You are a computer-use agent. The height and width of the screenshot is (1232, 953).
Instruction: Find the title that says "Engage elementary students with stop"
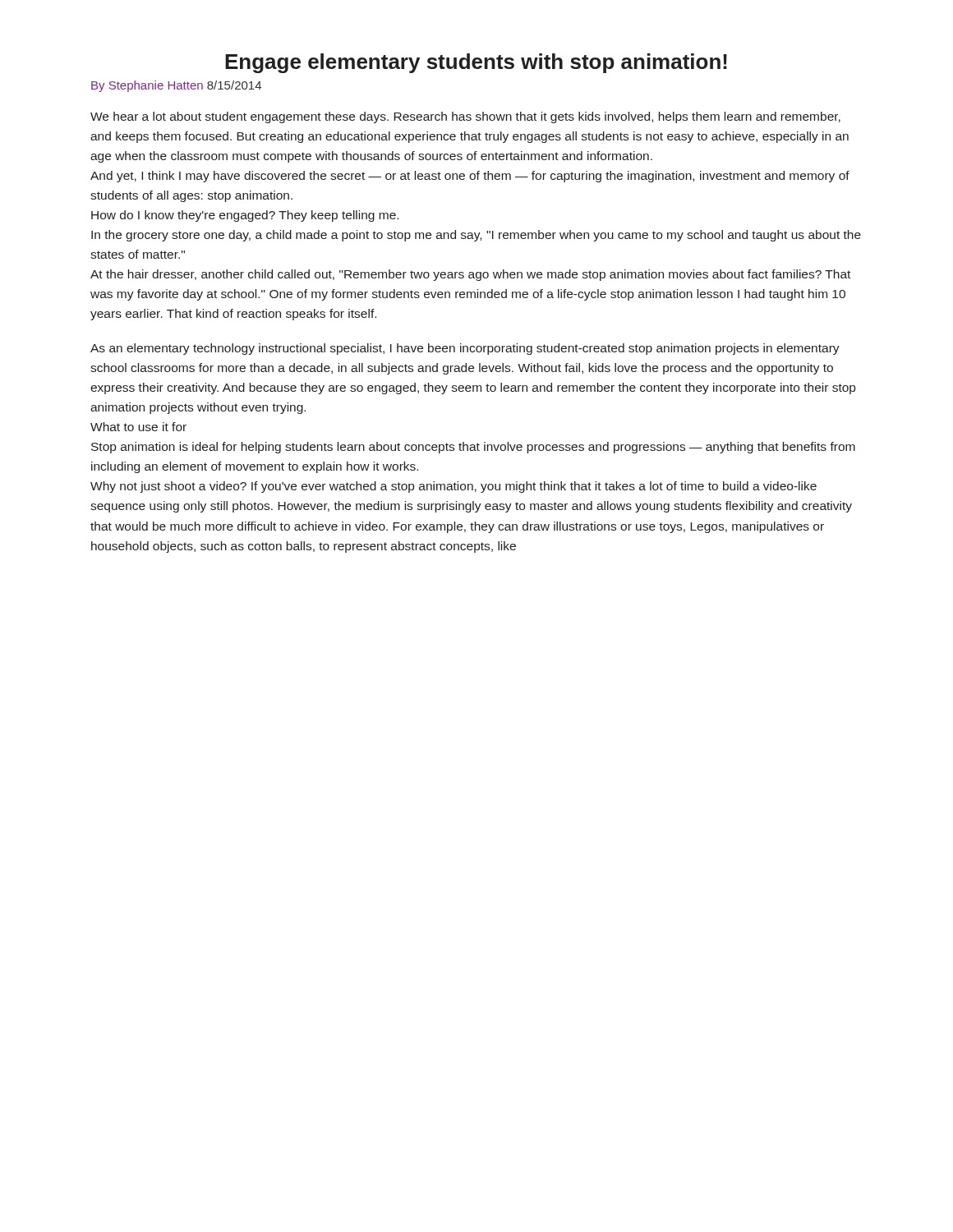pos(476,62)
